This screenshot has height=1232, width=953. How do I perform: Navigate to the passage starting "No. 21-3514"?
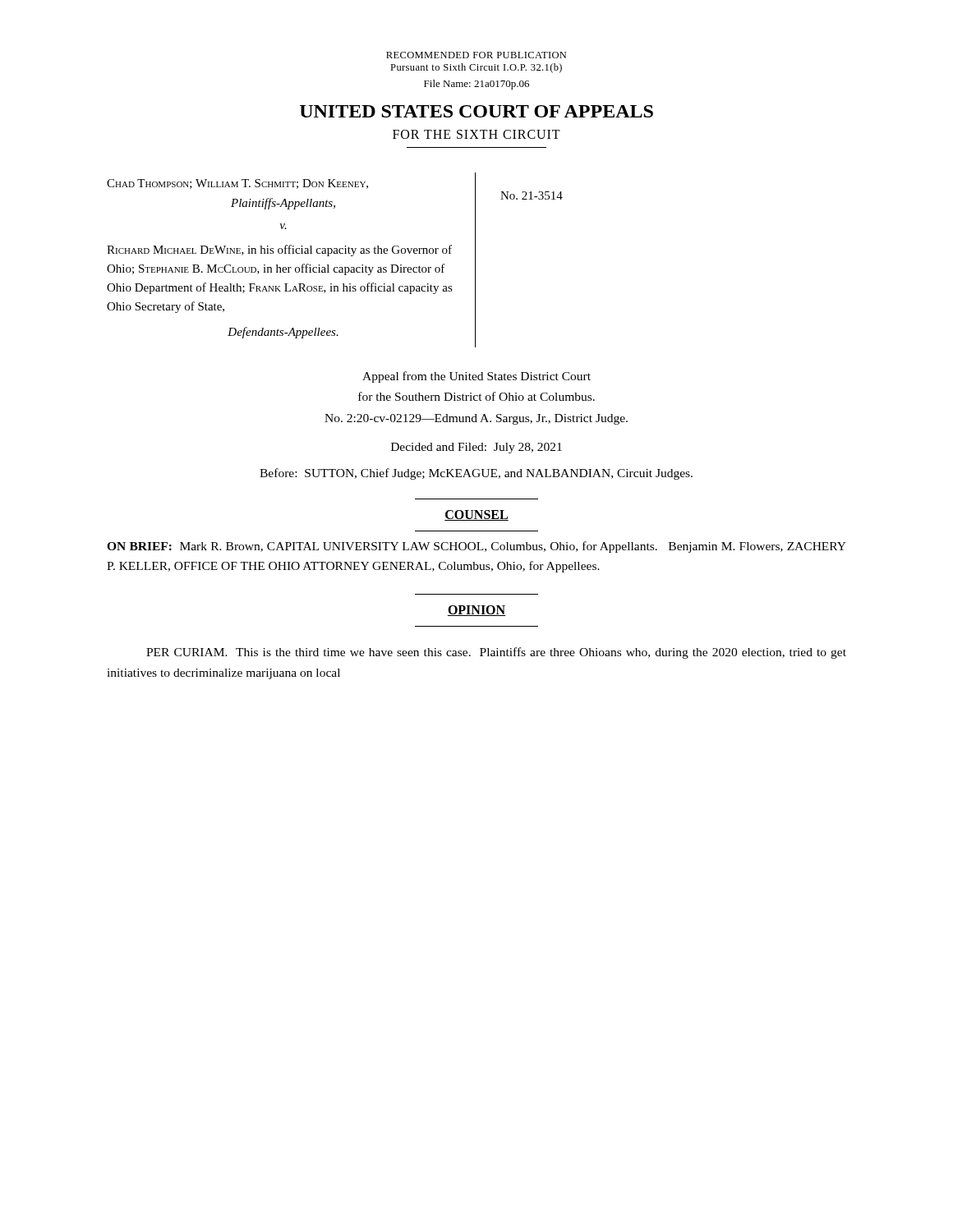point(531,195)
